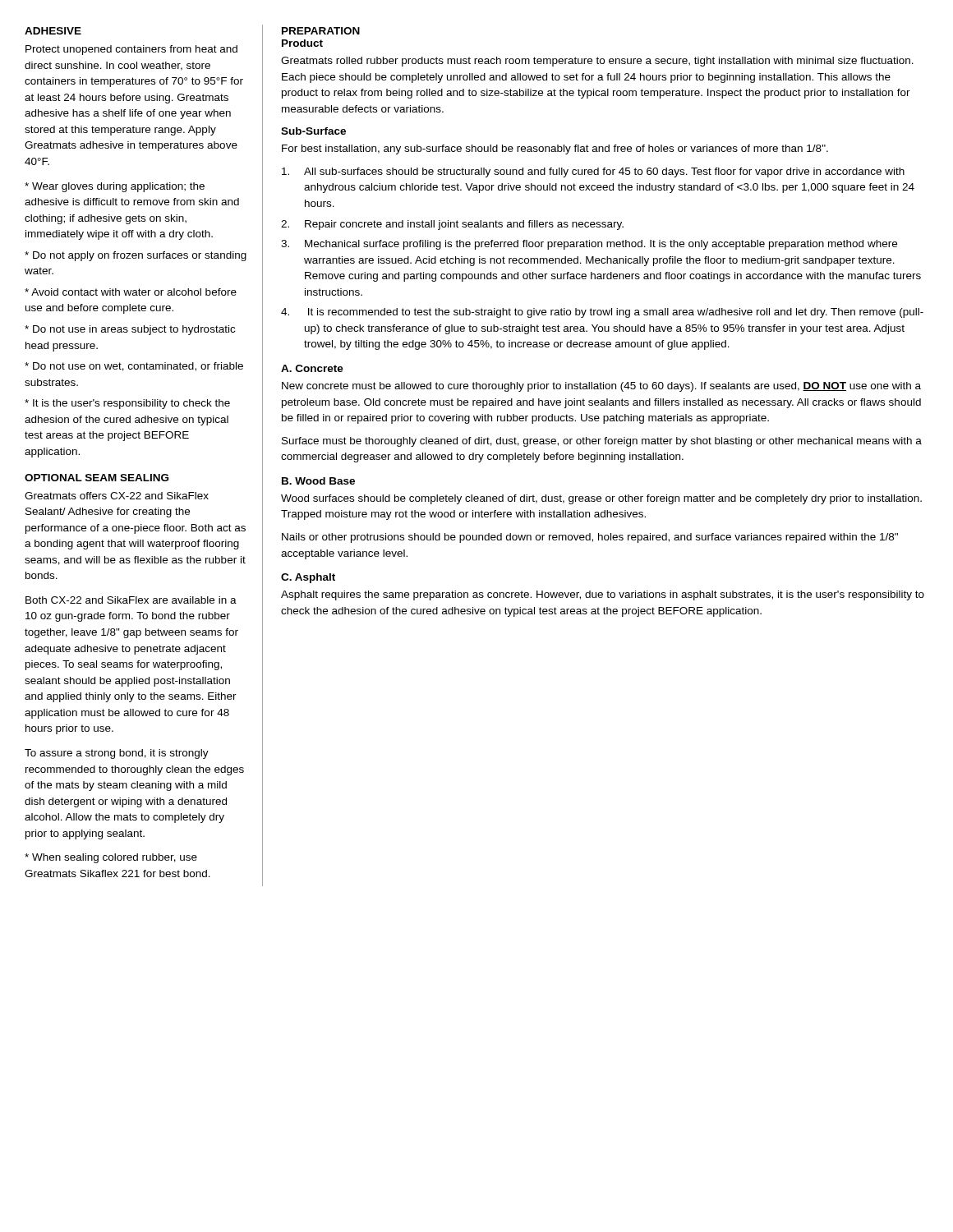Locate the block starting "For best installation, any sub-surface should be reasonably"
The image size is (953, 1232).
[x=555, y=148]
